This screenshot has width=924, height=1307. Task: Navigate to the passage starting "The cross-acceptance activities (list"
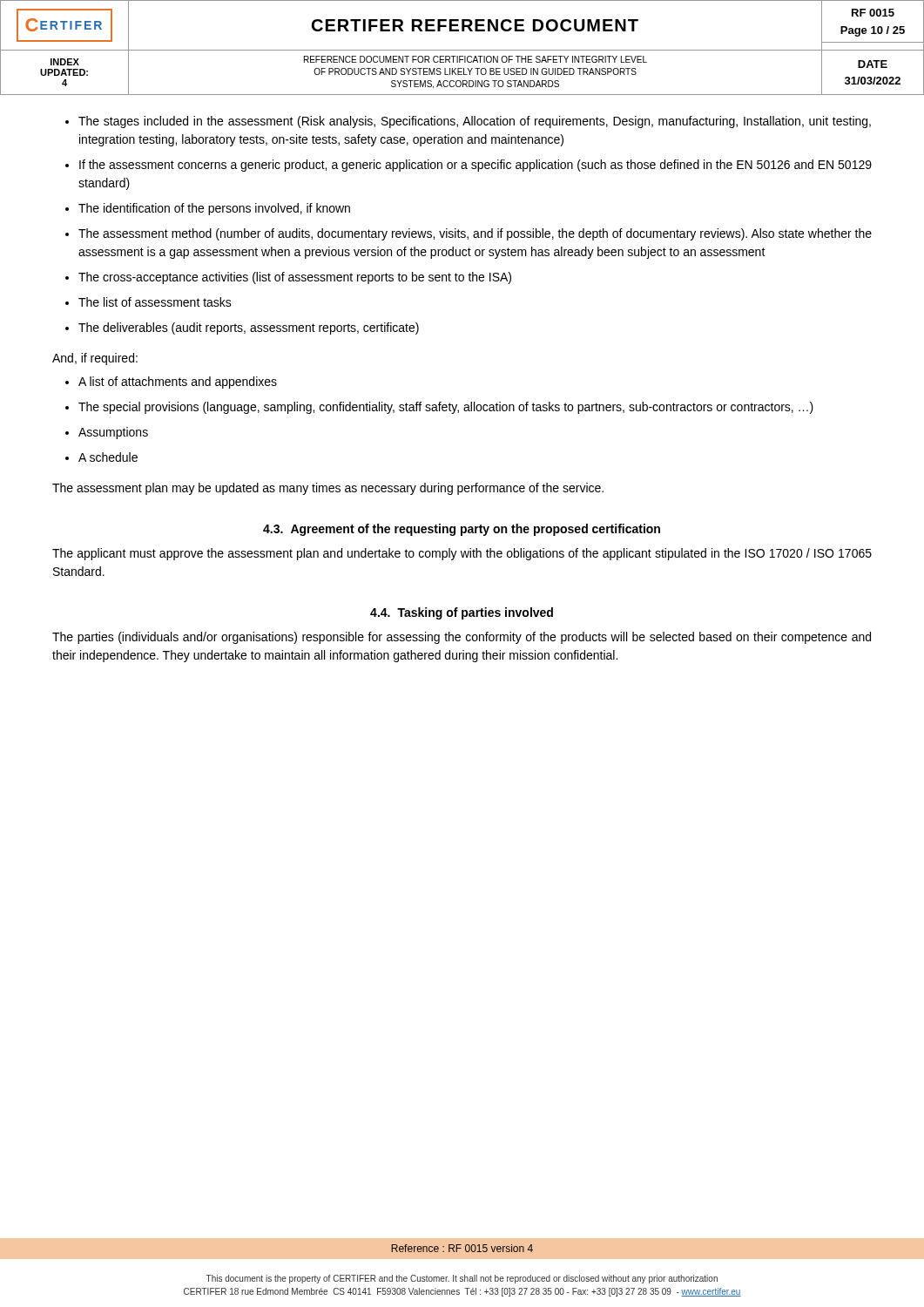[295, 277]
